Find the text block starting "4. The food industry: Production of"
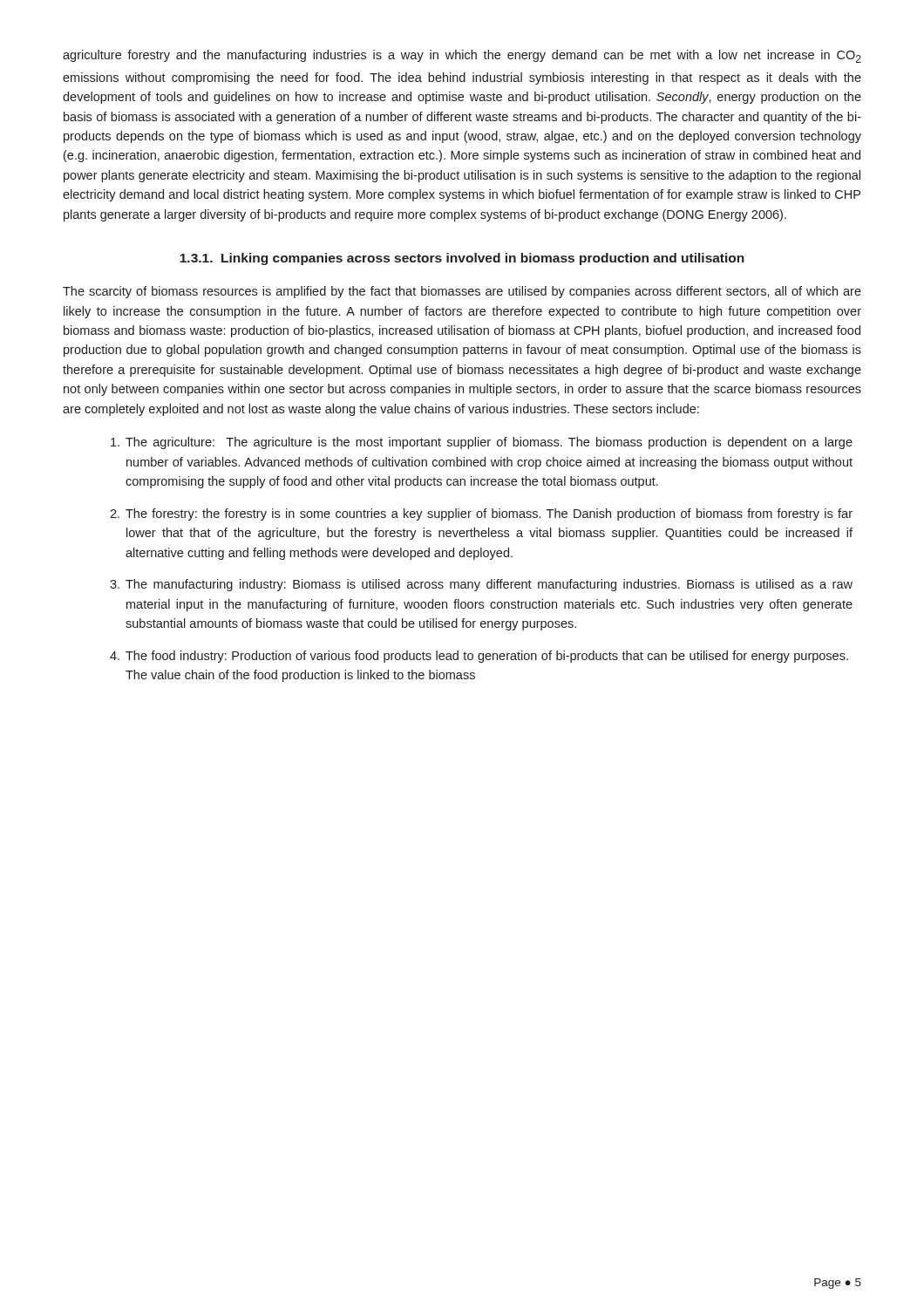Image resolution: width=924 pixels, height=1308 pixels. tap(462, 665)
